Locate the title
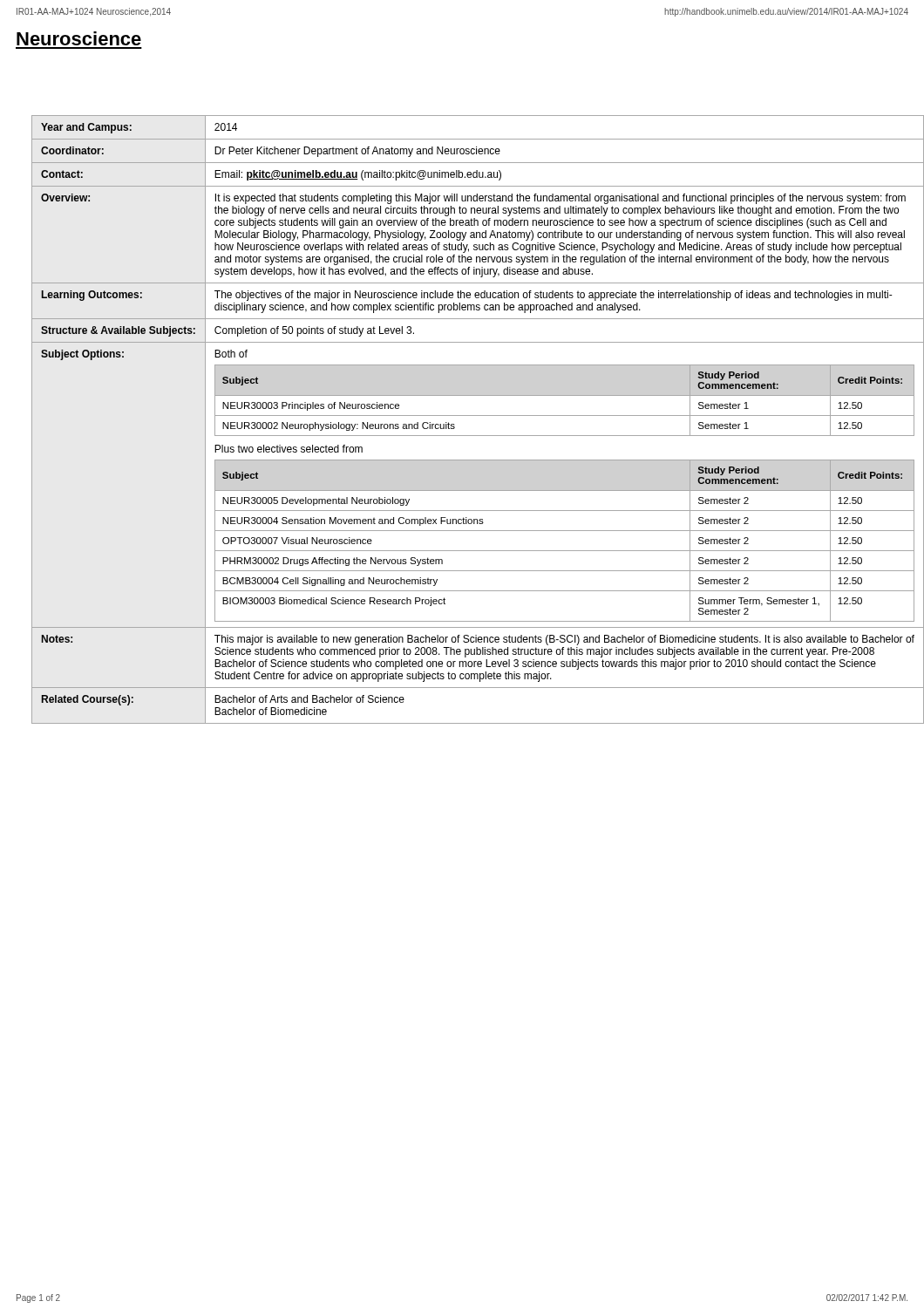 tap(79, 39)
